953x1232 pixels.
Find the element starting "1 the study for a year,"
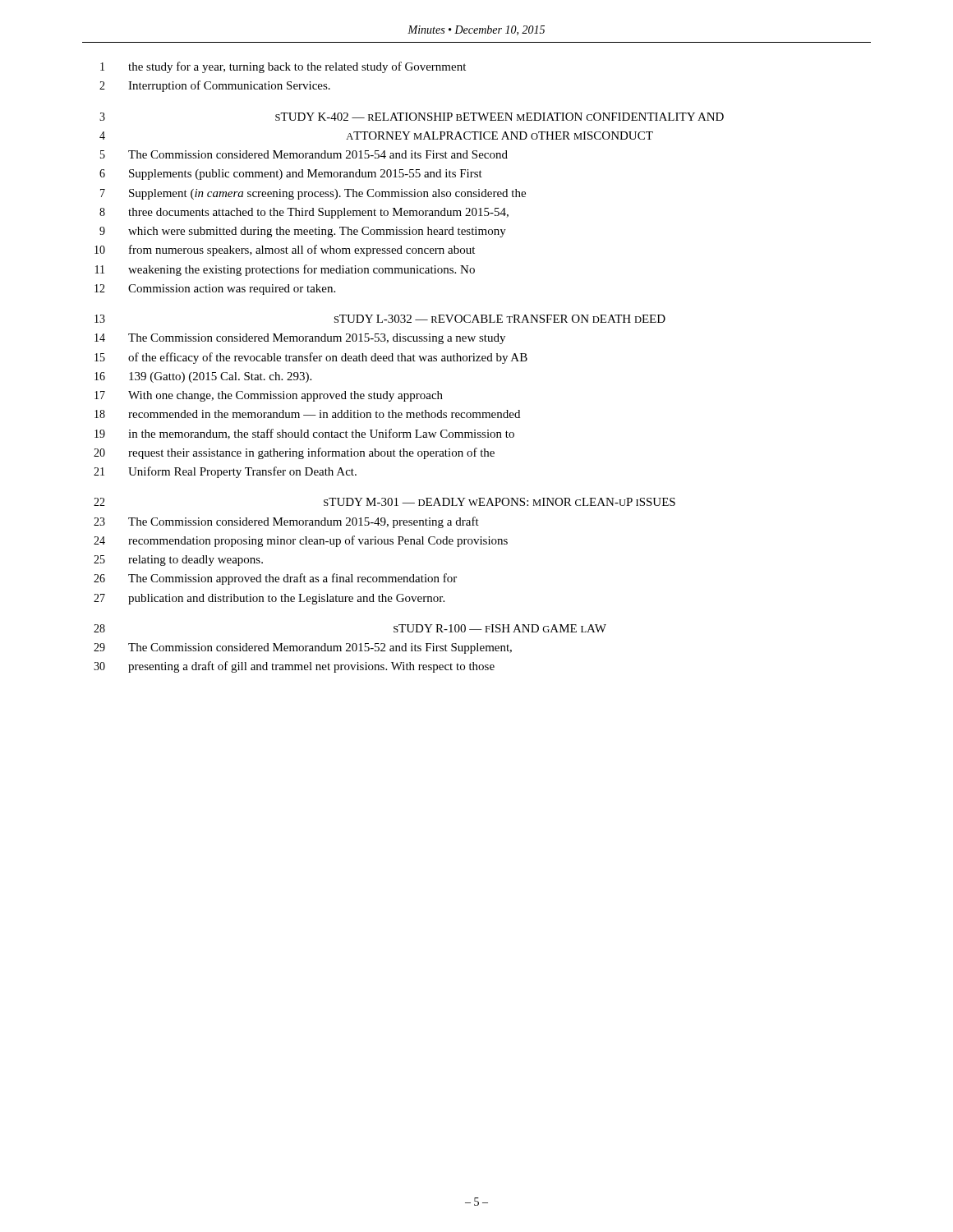(x=283, y=67)
